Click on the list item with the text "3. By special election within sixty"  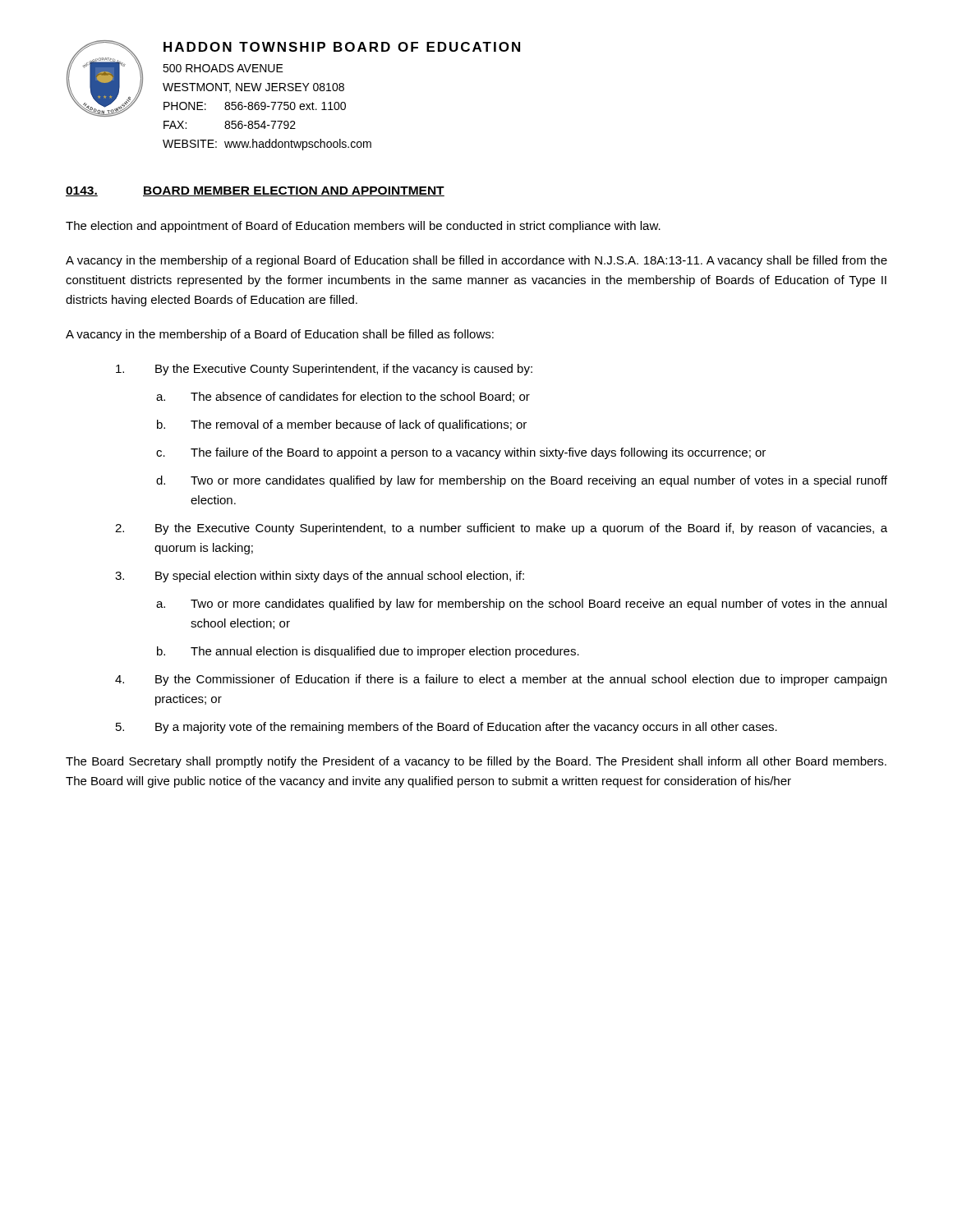[501, 576]
